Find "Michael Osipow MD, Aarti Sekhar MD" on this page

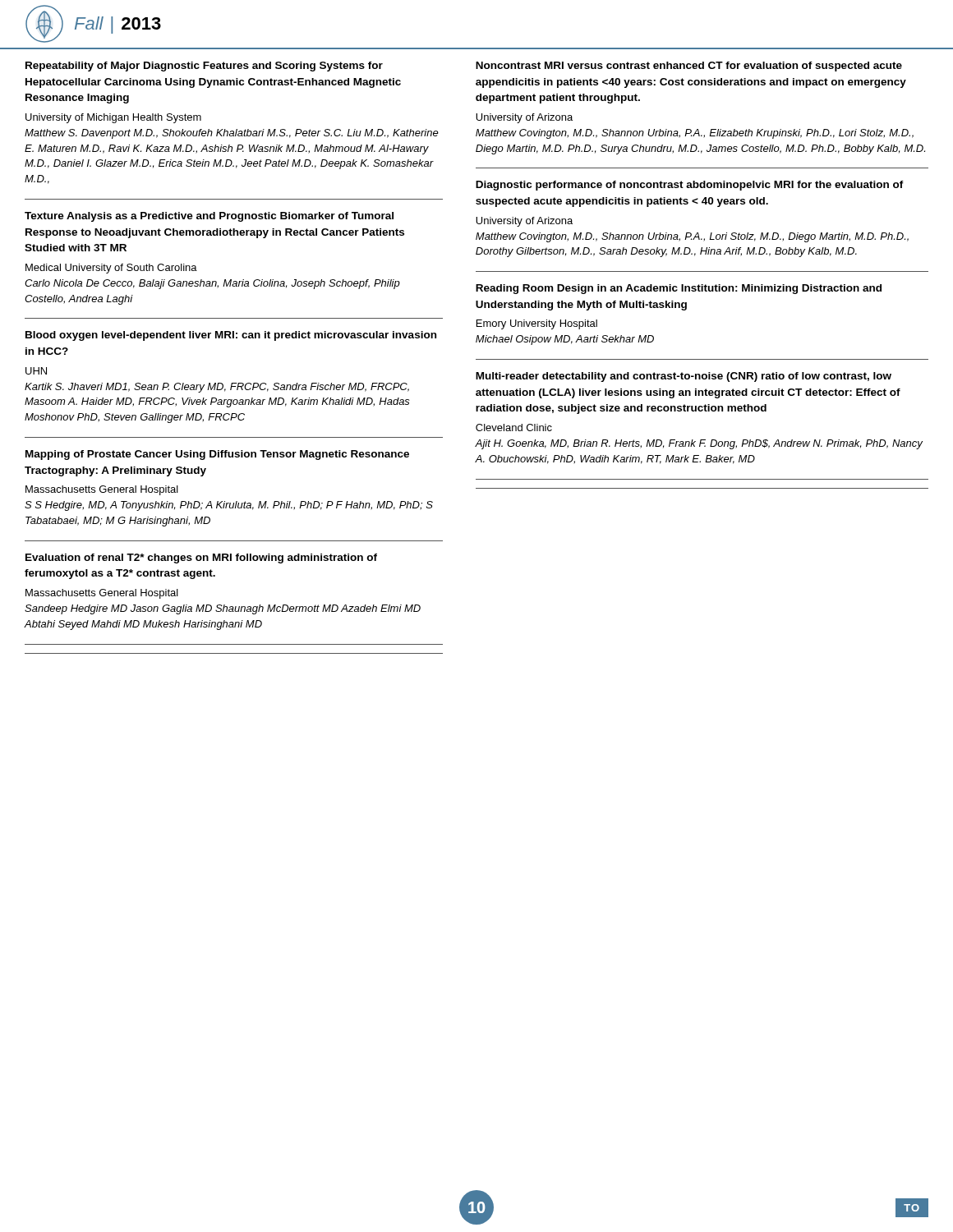pyautogui.click(x=565, y=339)
